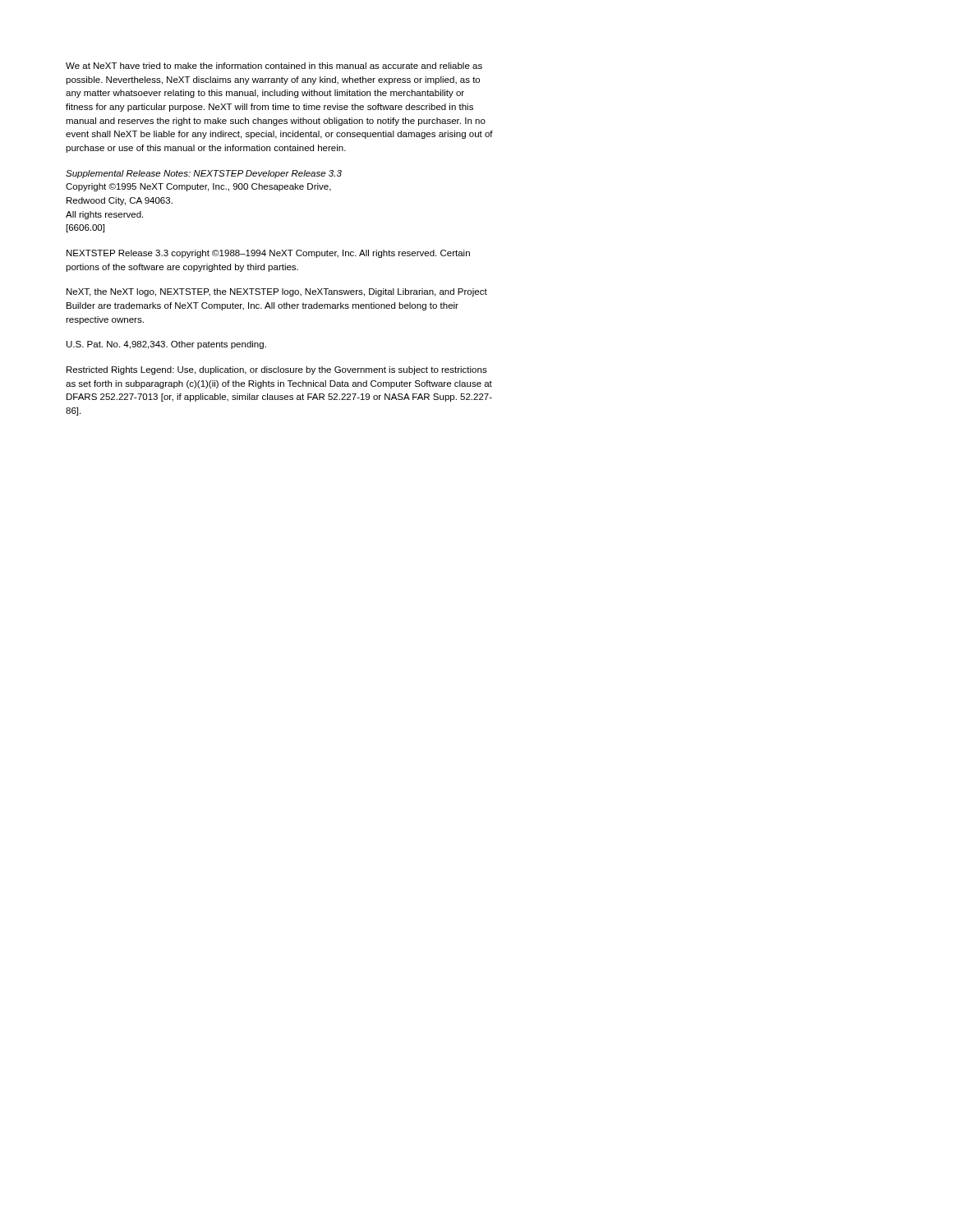Click on the text block containing "Supplemental Release Notes: NEXTSTEP Developer Release"
The width and height of the screenshot is (953, 1232).
coord(204,200)
